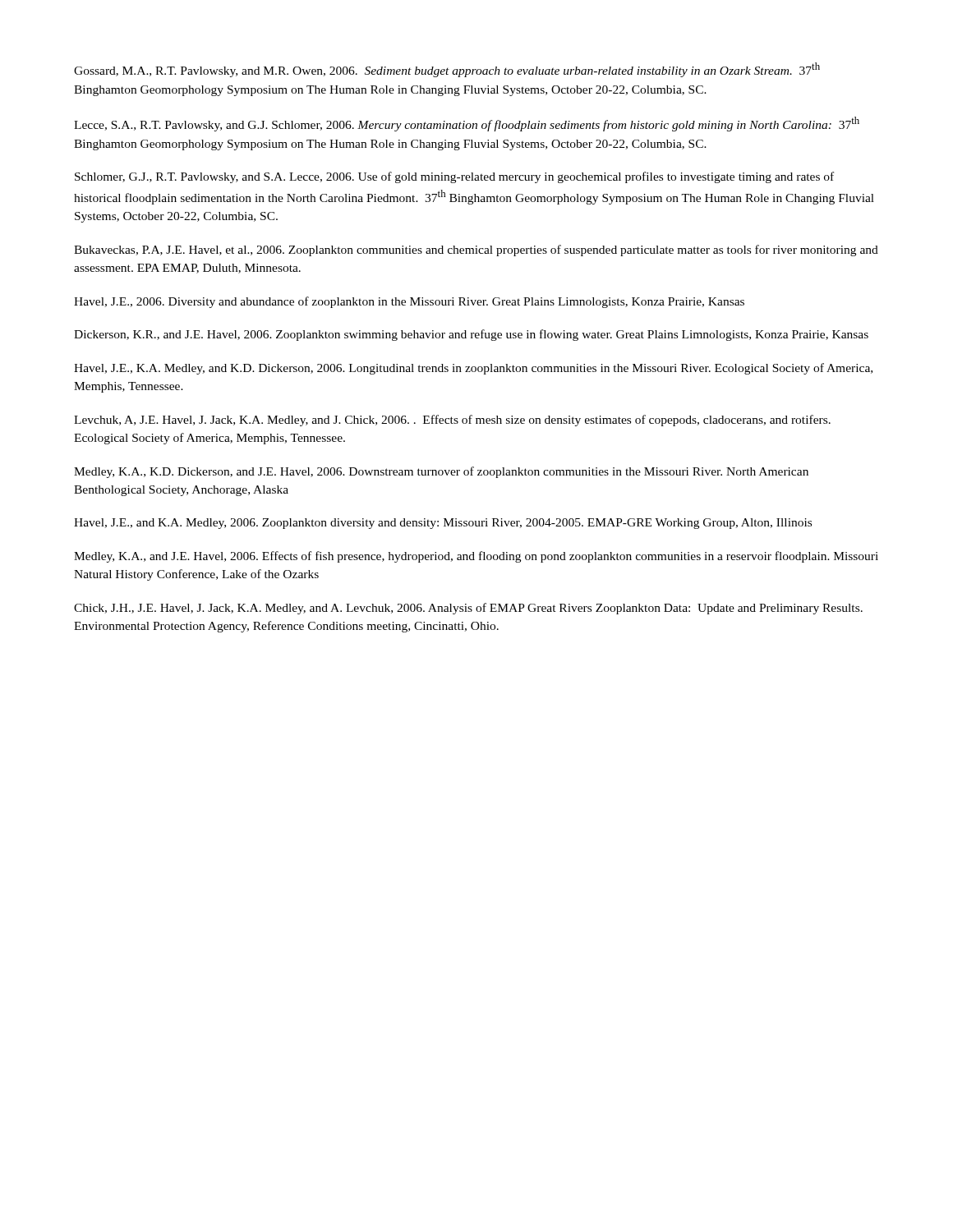Click on the list item that reads "Gossard, M.A., R.T. Pavlowsky, and M.R. Owen, 2006."
953x1232 pixels.
tap(447, 78)
